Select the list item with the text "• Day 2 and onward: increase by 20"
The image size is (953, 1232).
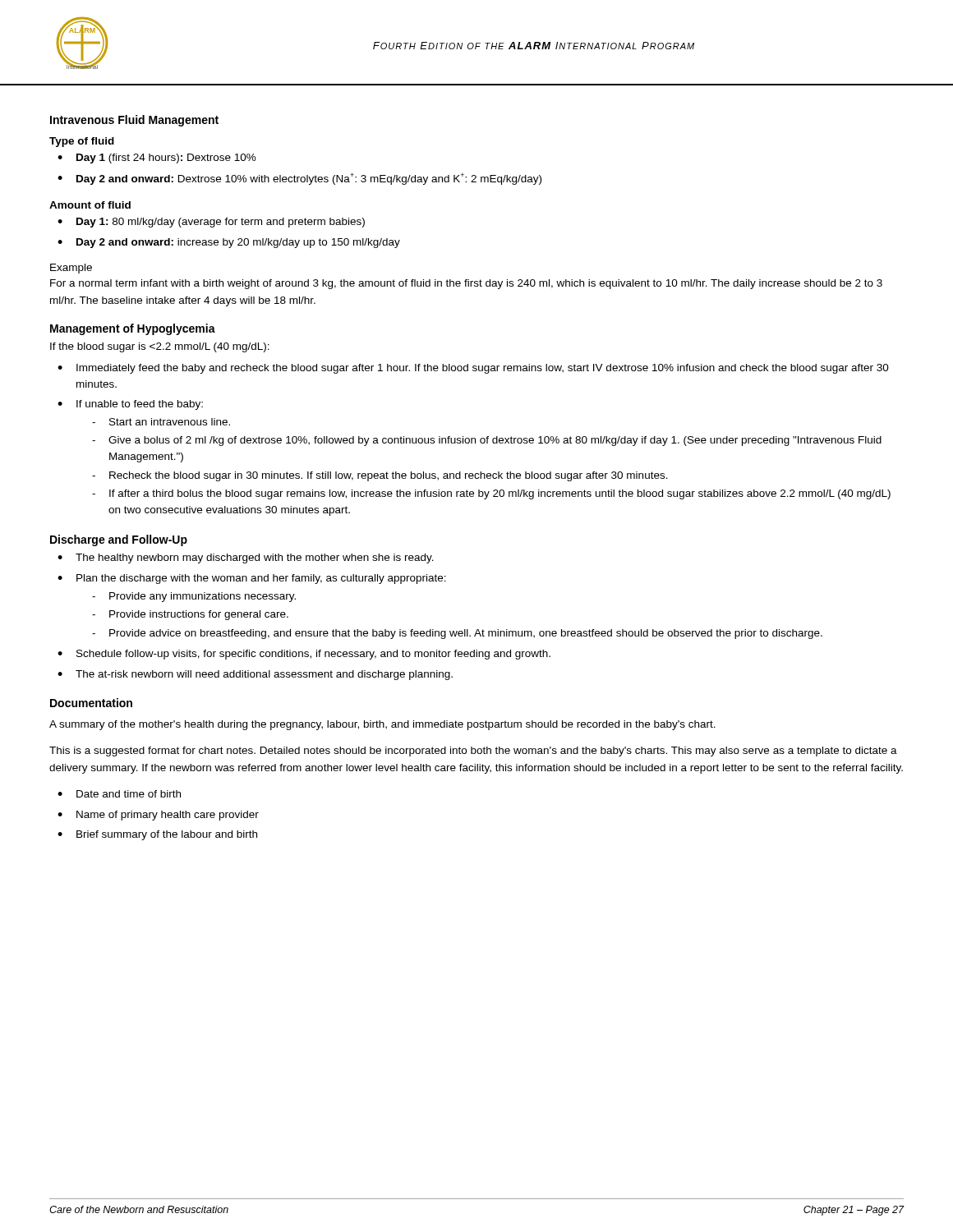[x=229, y=243]
